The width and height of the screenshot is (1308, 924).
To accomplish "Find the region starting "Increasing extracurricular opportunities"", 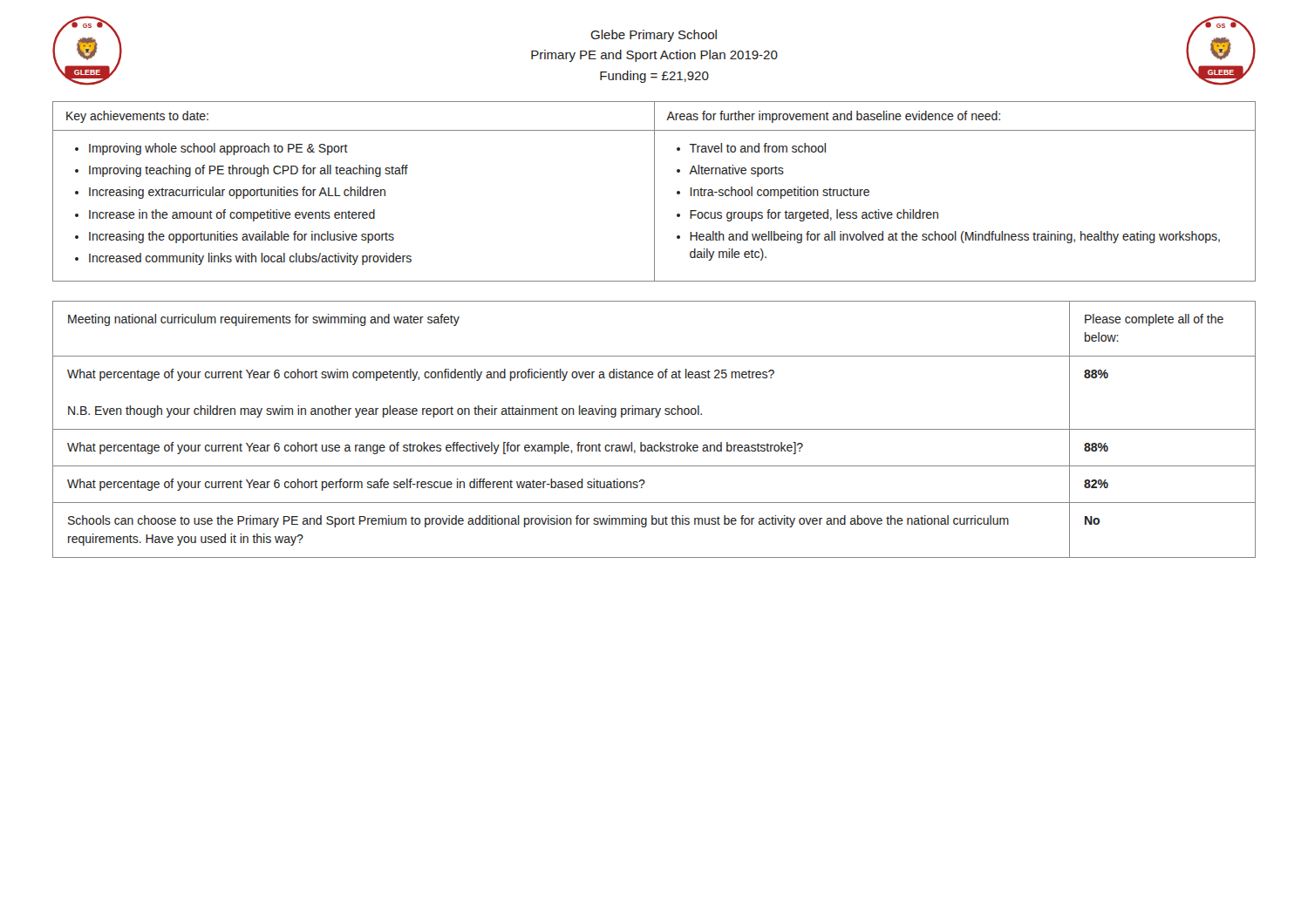I will 237,192.
